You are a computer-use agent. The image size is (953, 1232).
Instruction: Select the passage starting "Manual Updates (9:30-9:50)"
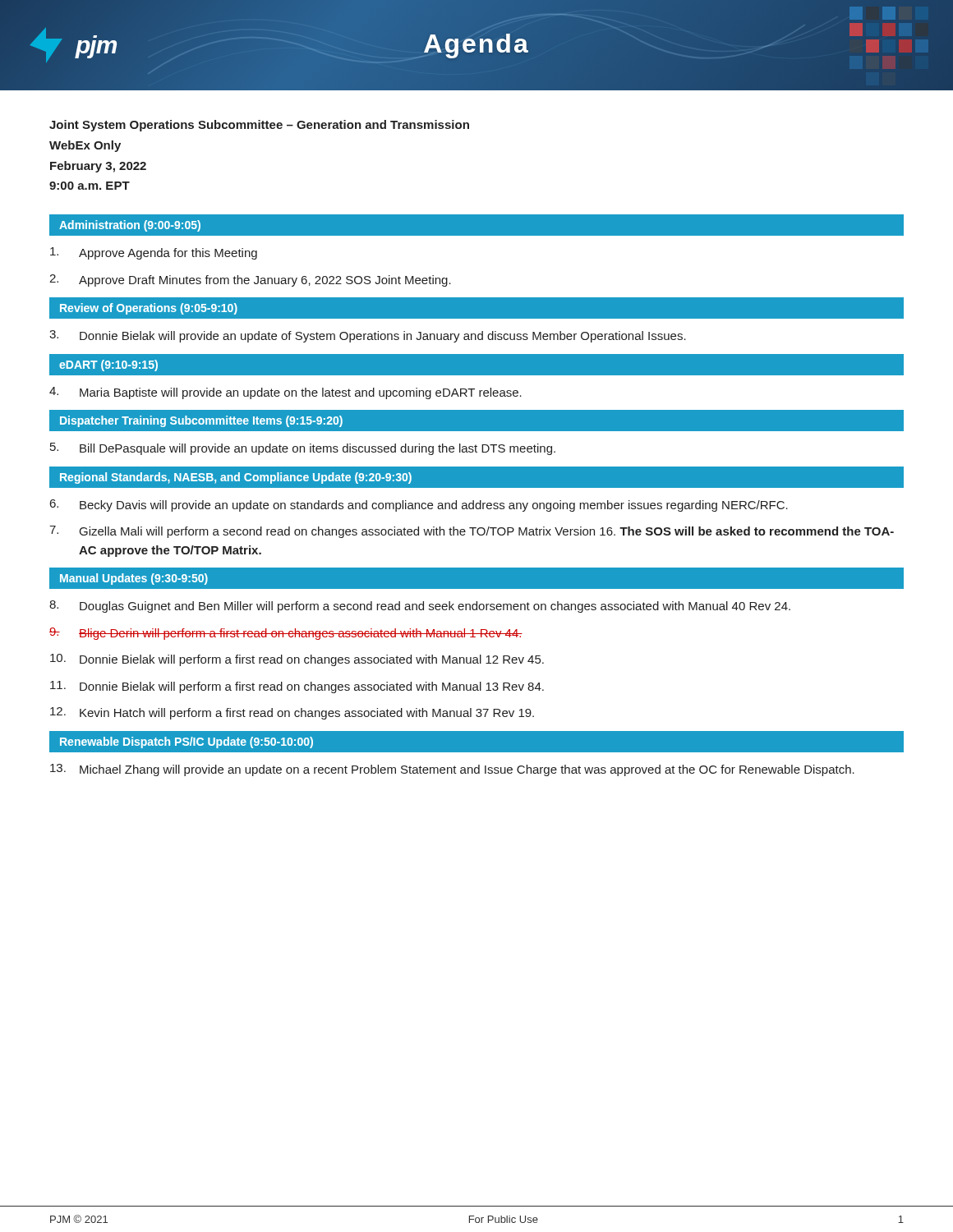134,578
